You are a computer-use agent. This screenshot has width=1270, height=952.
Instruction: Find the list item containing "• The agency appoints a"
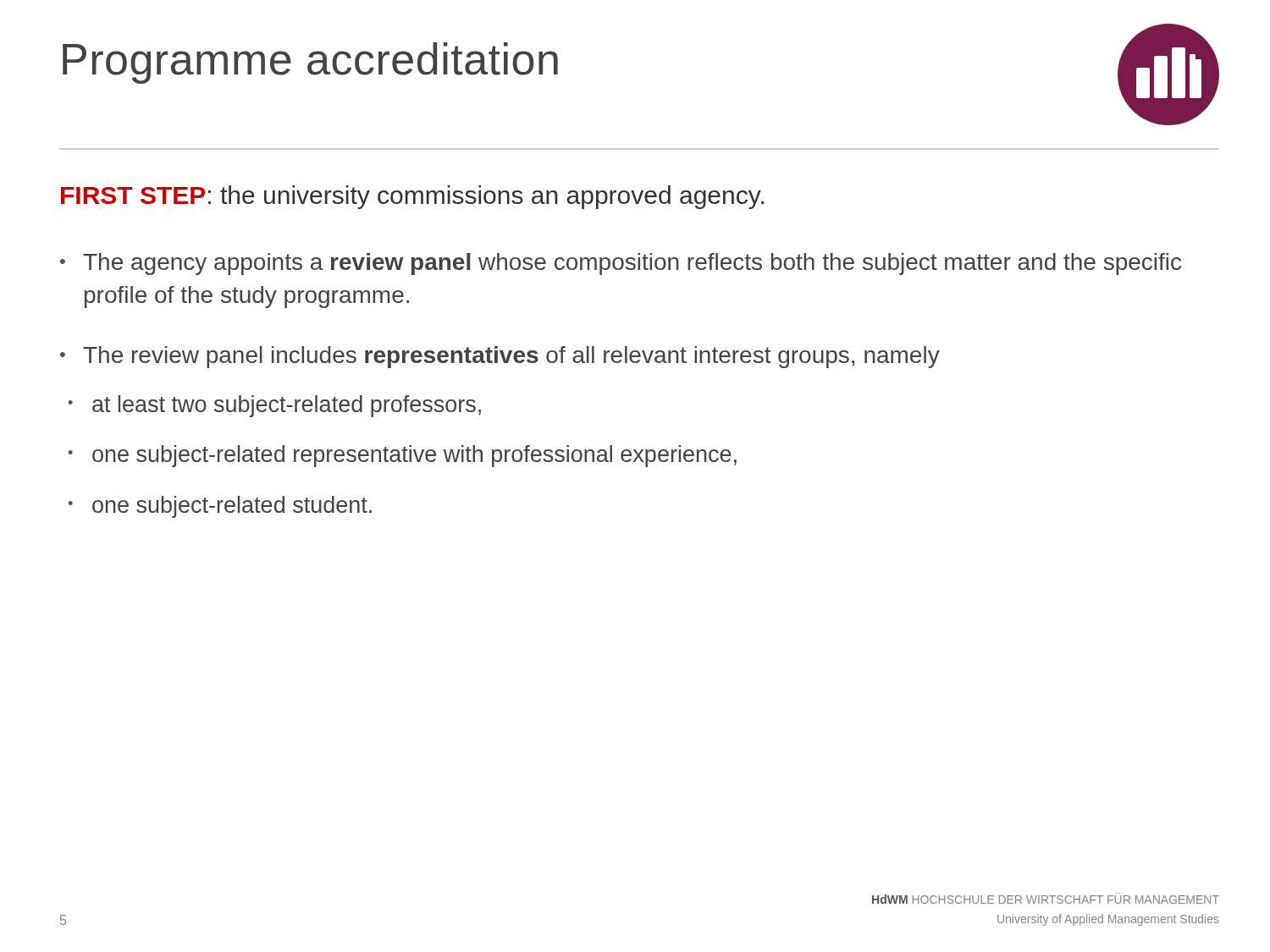pyautogui.click(x=635, y=279)
